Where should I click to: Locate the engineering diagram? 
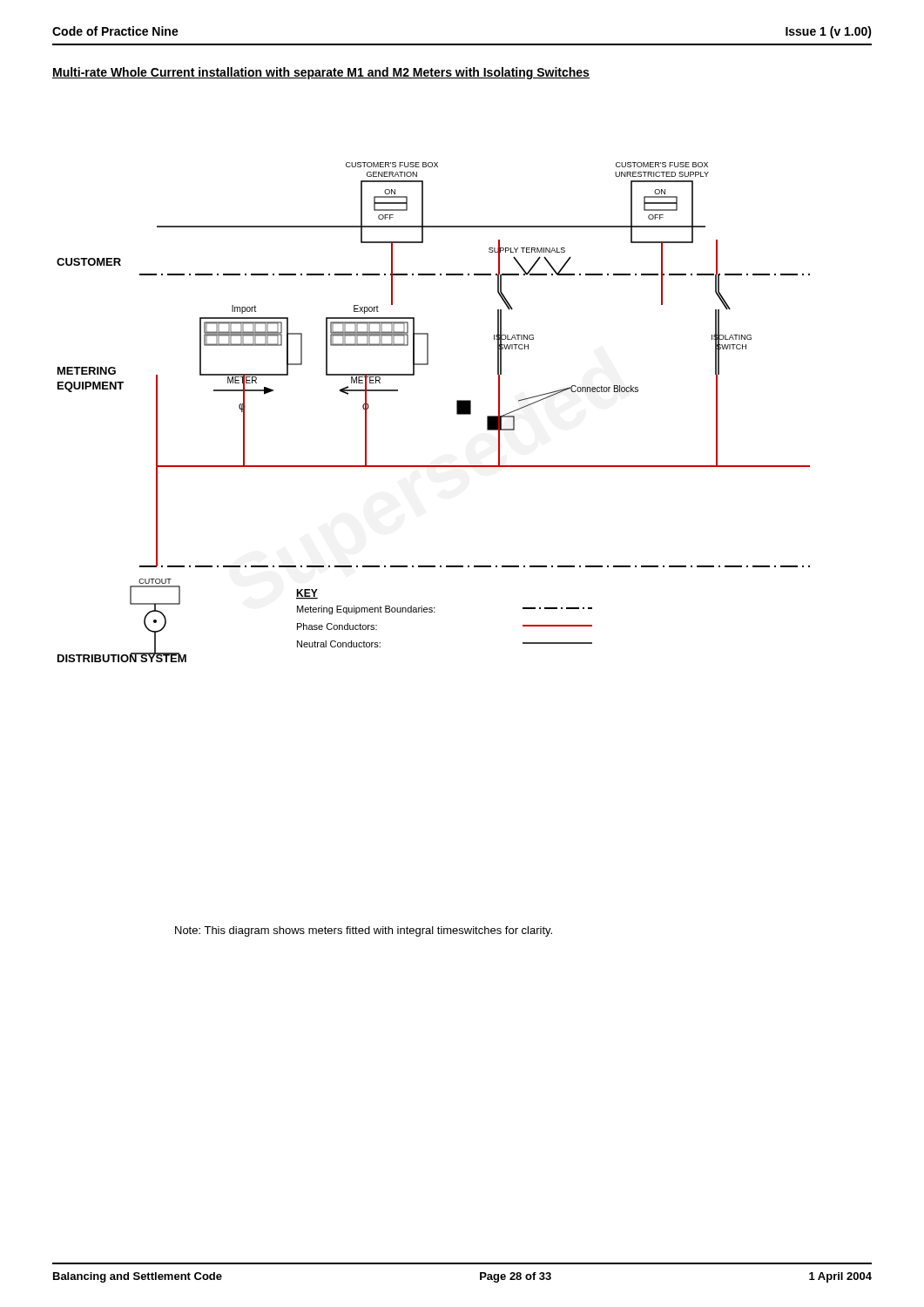[462, 501]
